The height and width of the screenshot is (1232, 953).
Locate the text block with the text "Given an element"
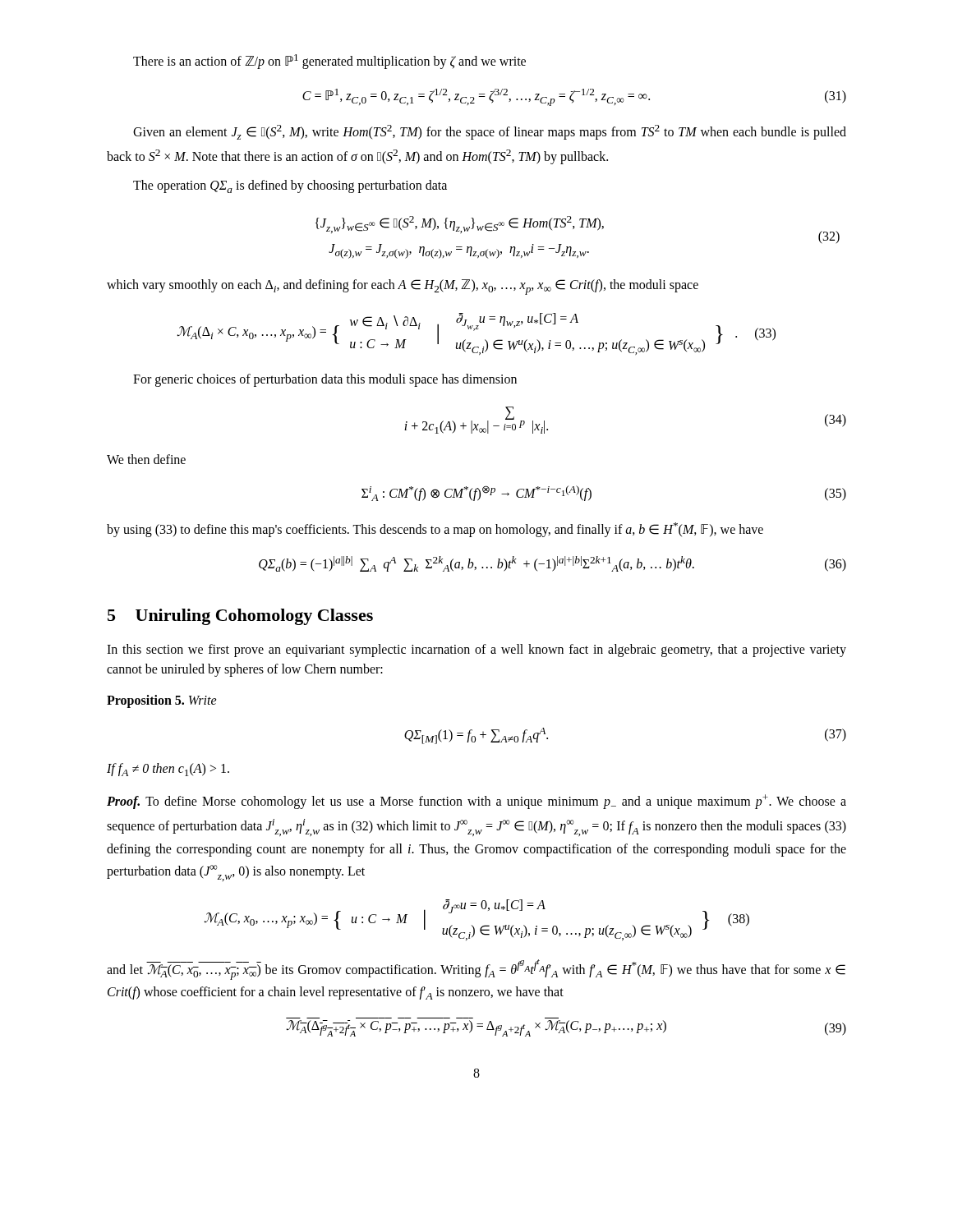[476, 143]
